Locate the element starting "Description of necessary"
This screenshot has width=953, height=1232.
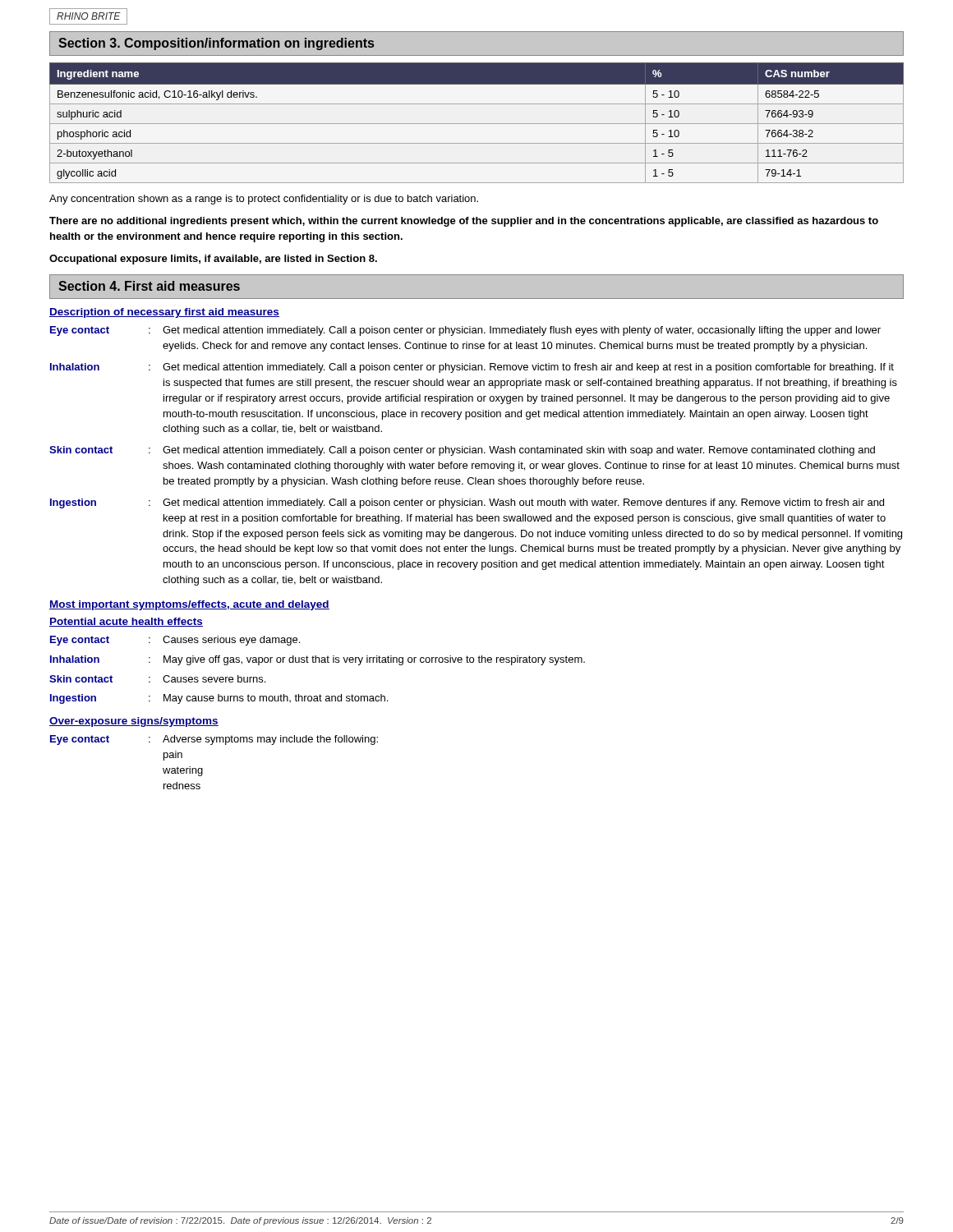click(164, 312)
